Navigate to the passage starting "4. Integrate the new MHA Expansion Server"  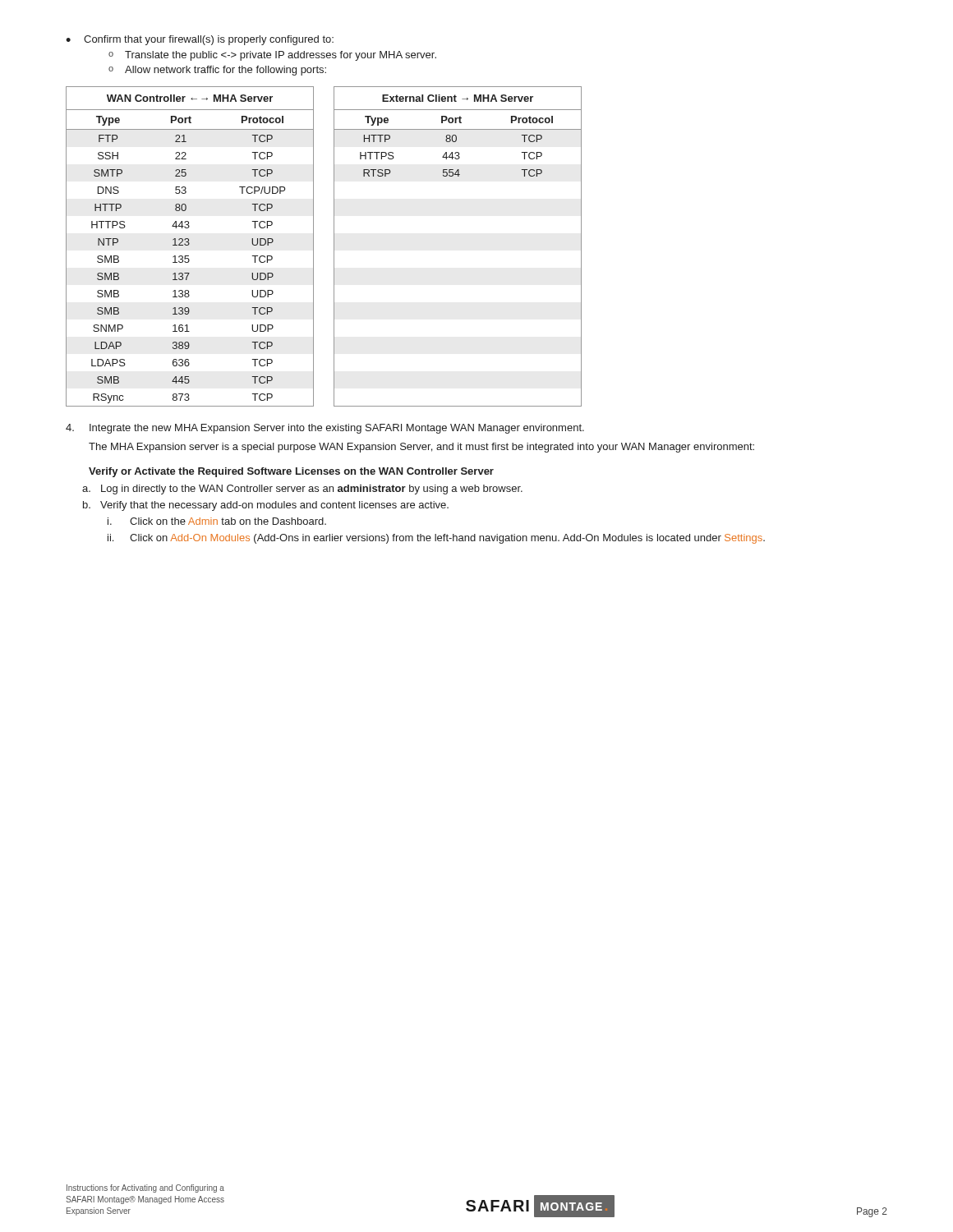(x=476, y=428)
